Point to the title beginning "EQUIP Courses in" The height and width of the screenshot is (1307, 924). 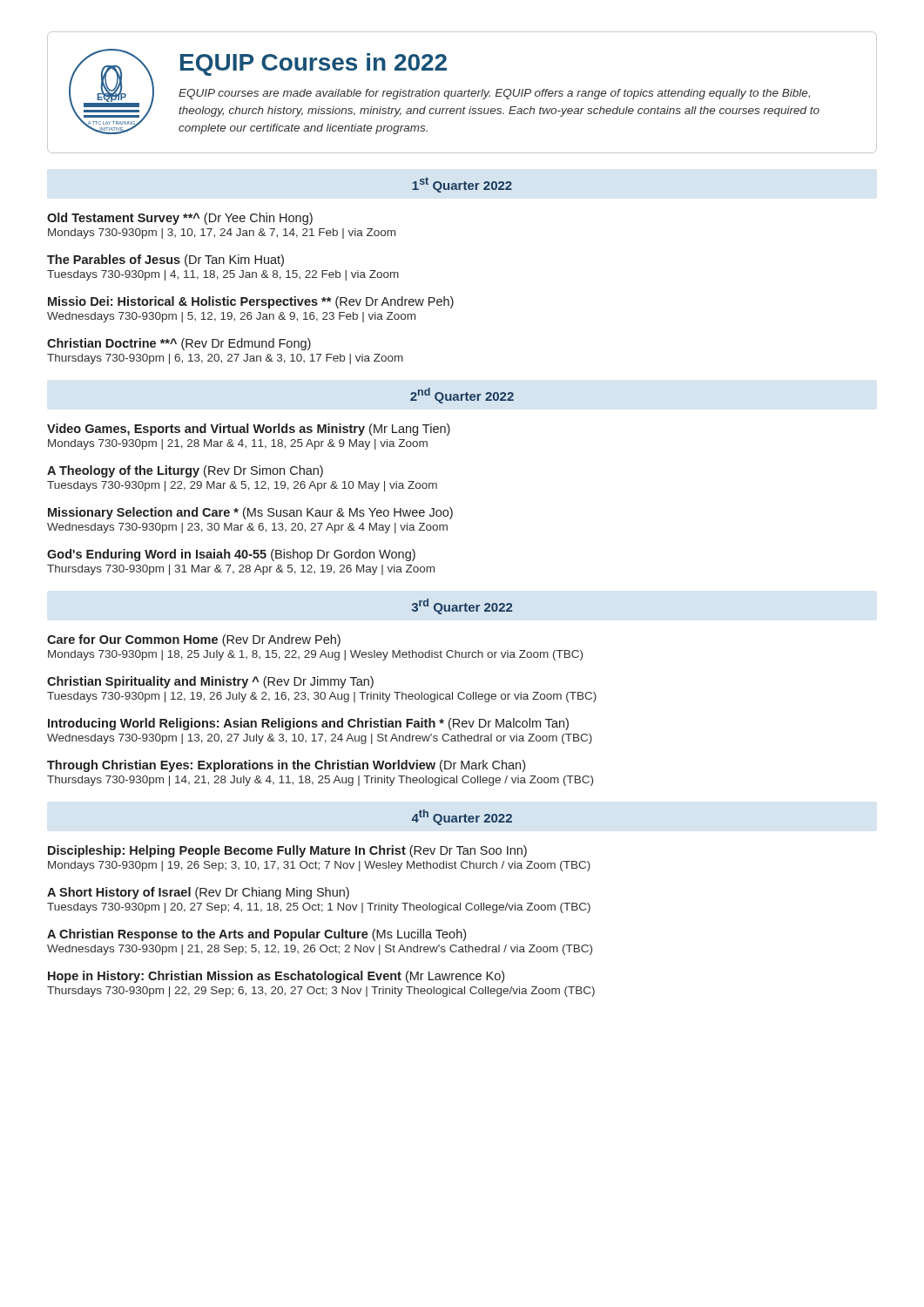[x=313, y=62]
